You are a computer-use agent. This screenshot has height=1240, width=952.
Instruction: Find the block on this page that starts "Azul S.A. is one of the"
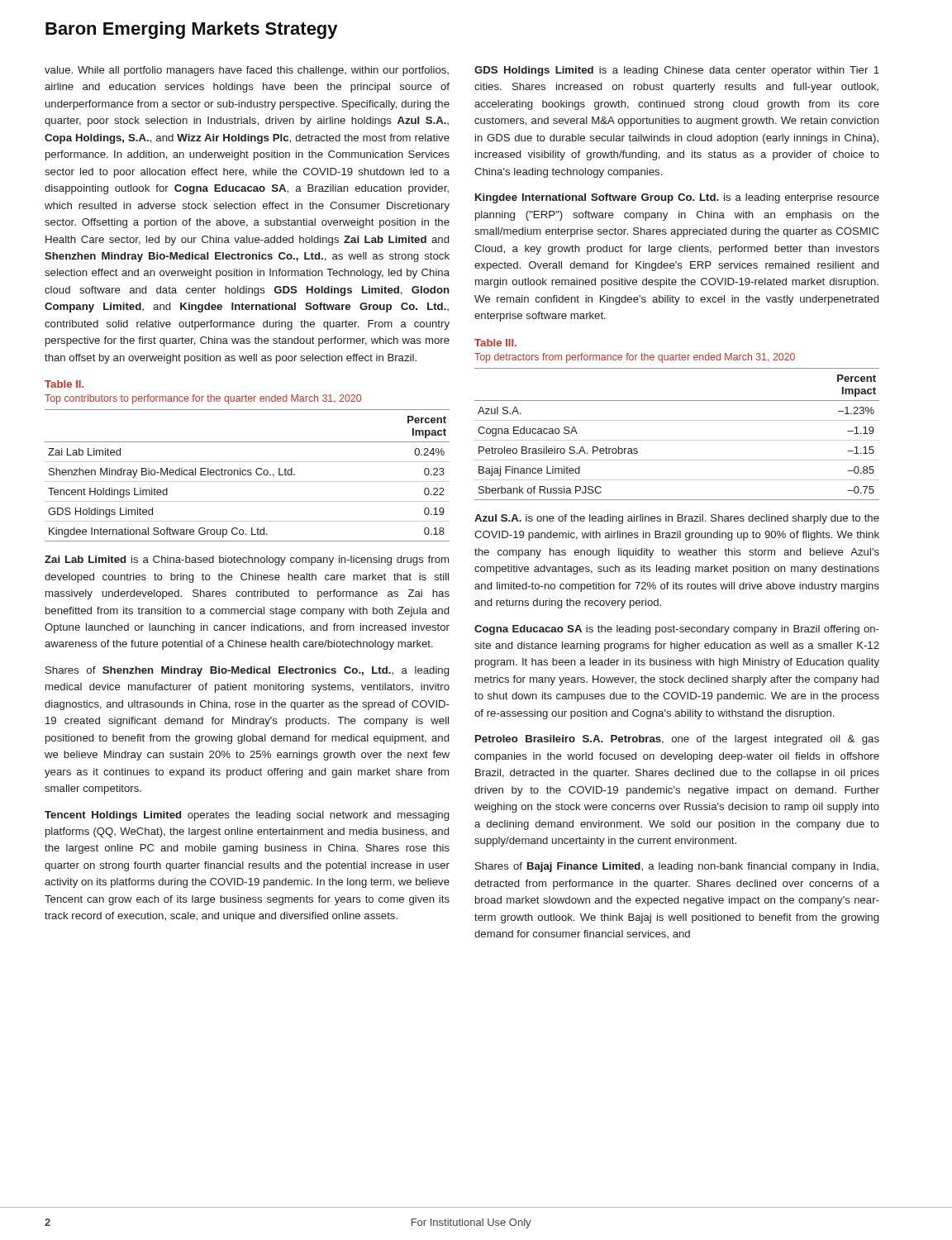click(x=677, y=561)
